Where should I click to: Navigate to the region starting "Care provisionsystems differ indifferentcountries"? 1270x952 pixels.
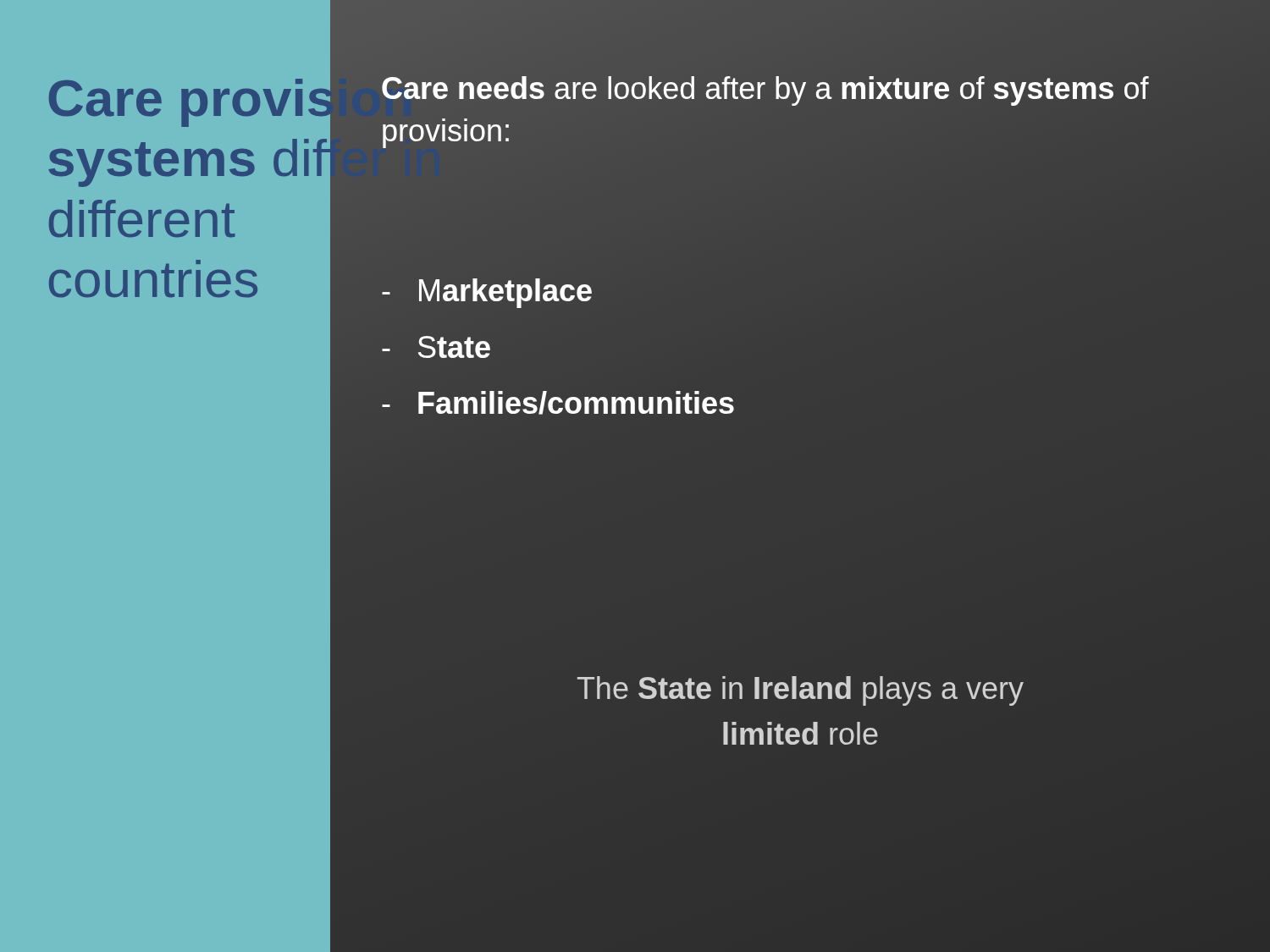[x=245, y=188]
